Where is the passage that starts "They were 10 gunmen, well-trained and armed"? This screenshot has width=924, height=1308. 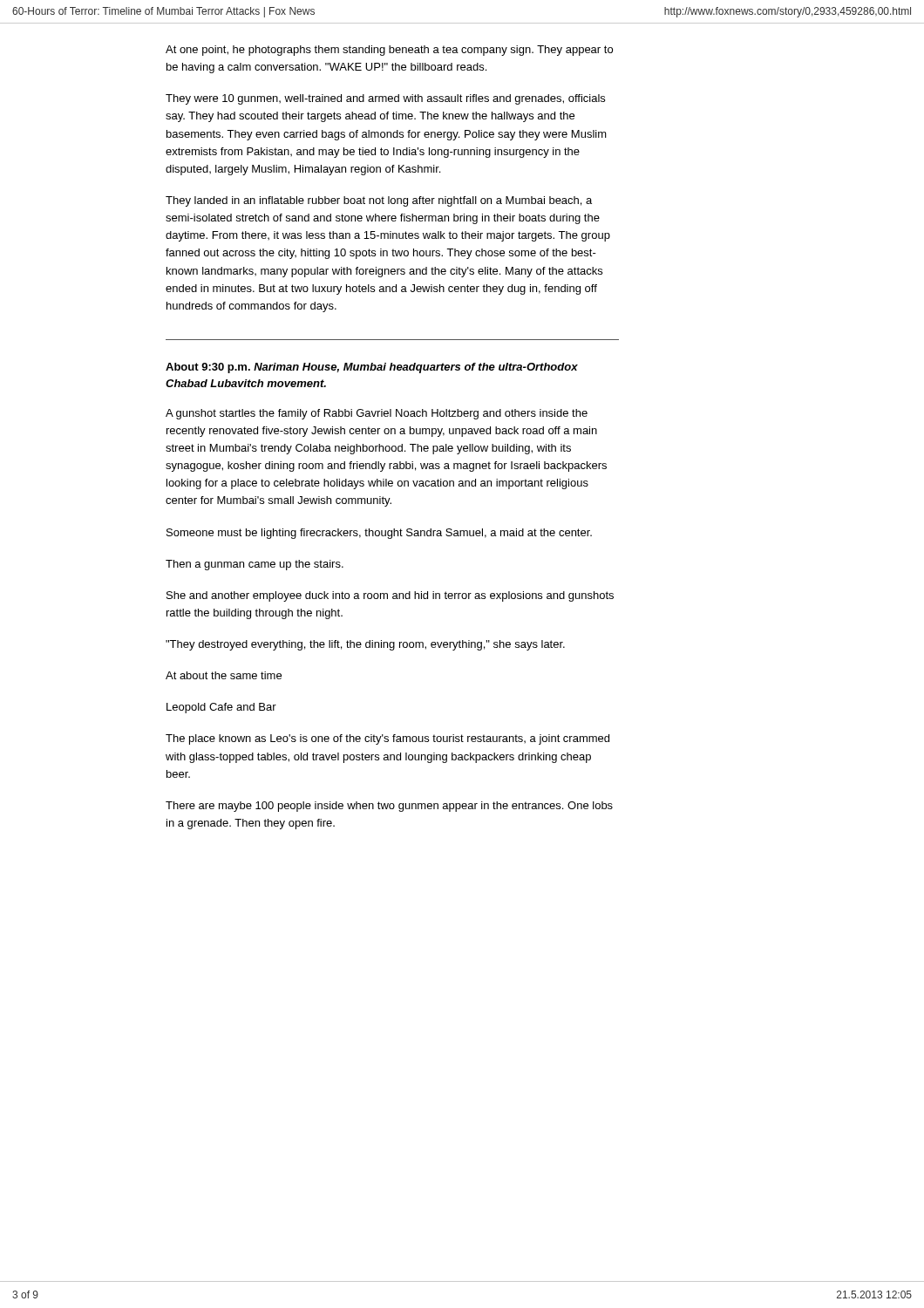point(386,133)
